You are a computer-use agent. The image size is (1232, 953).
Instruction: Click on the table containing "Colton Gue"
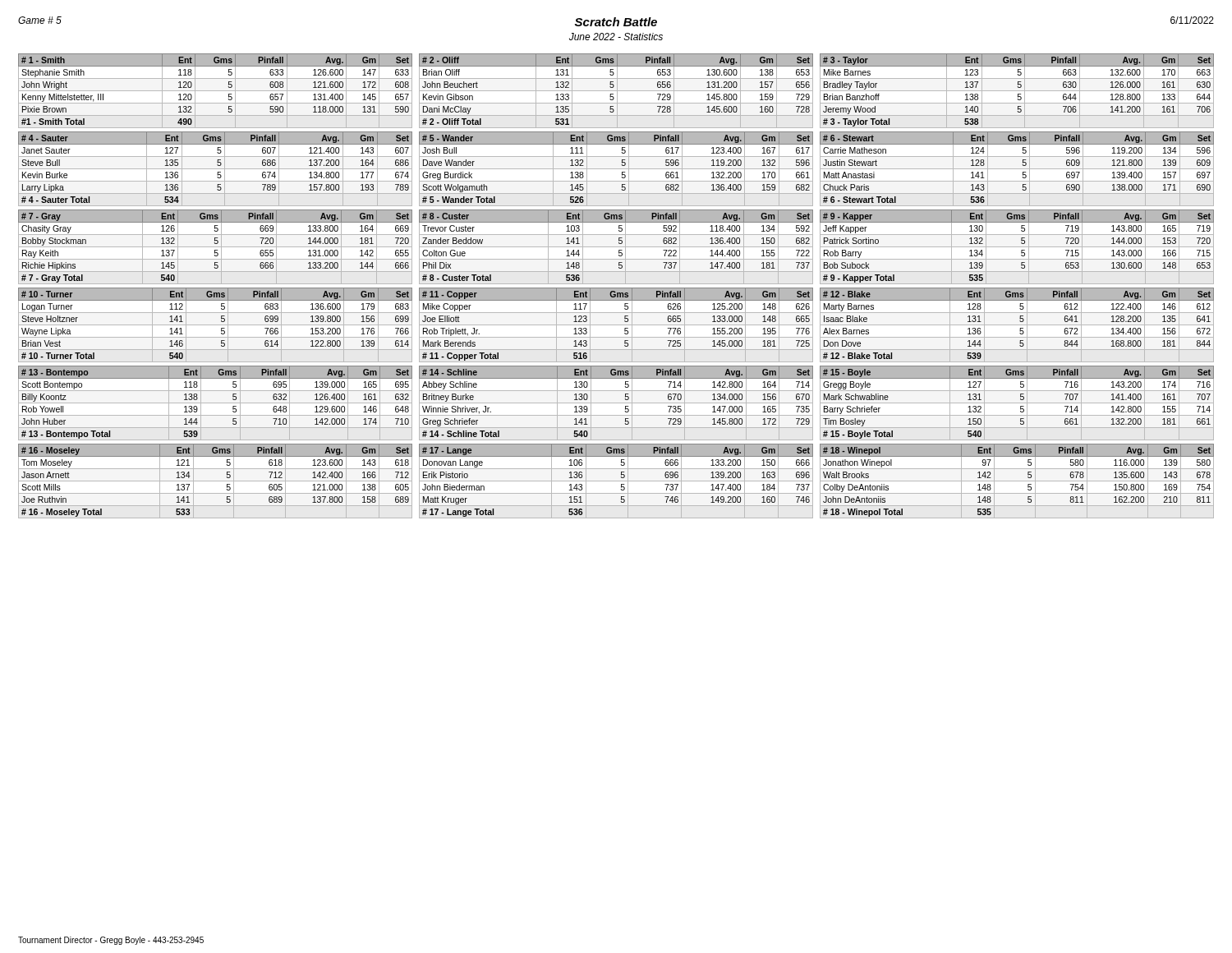tap(616, 247)
